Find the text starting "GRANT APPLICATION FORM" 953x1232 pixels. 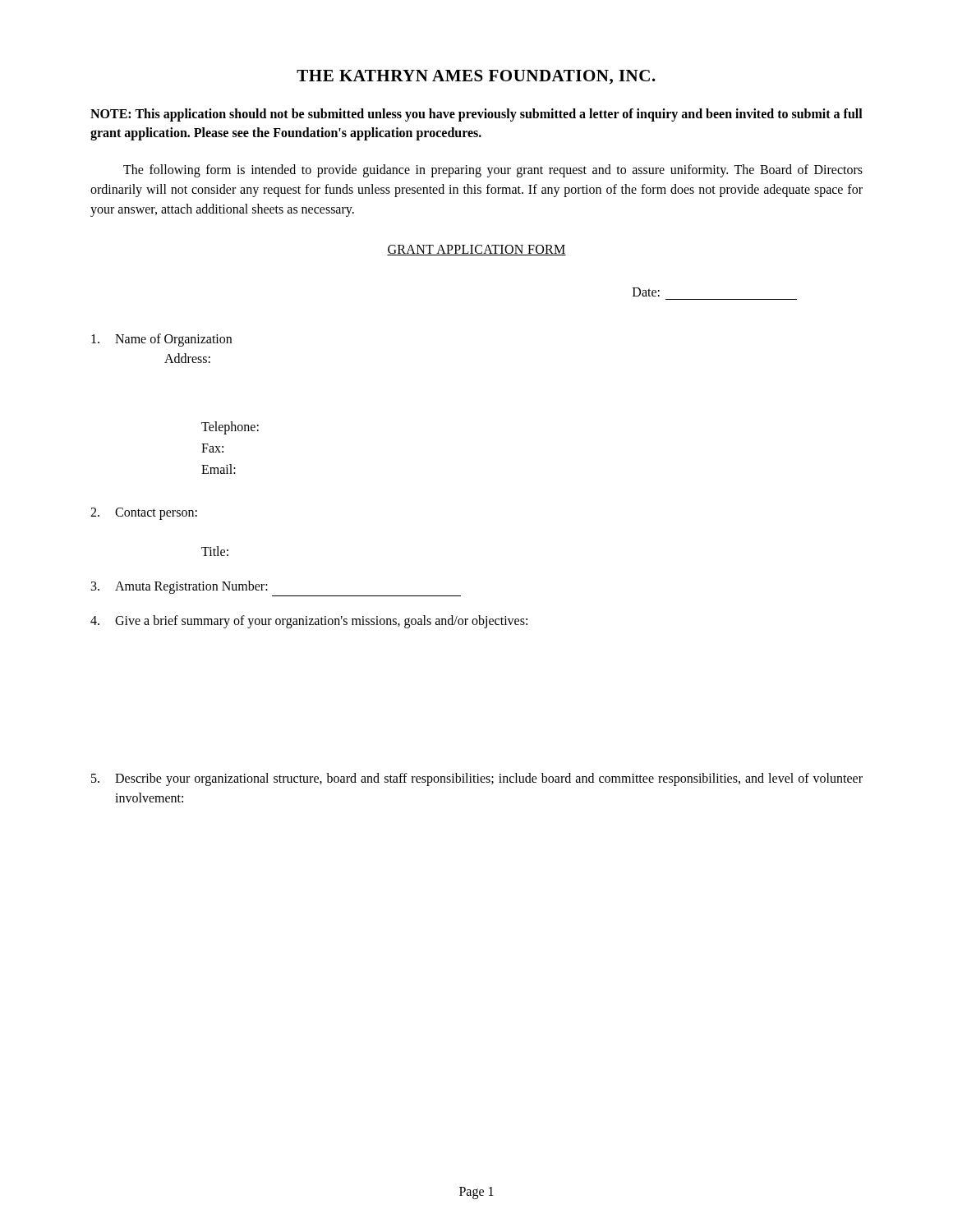pos(476,250)
